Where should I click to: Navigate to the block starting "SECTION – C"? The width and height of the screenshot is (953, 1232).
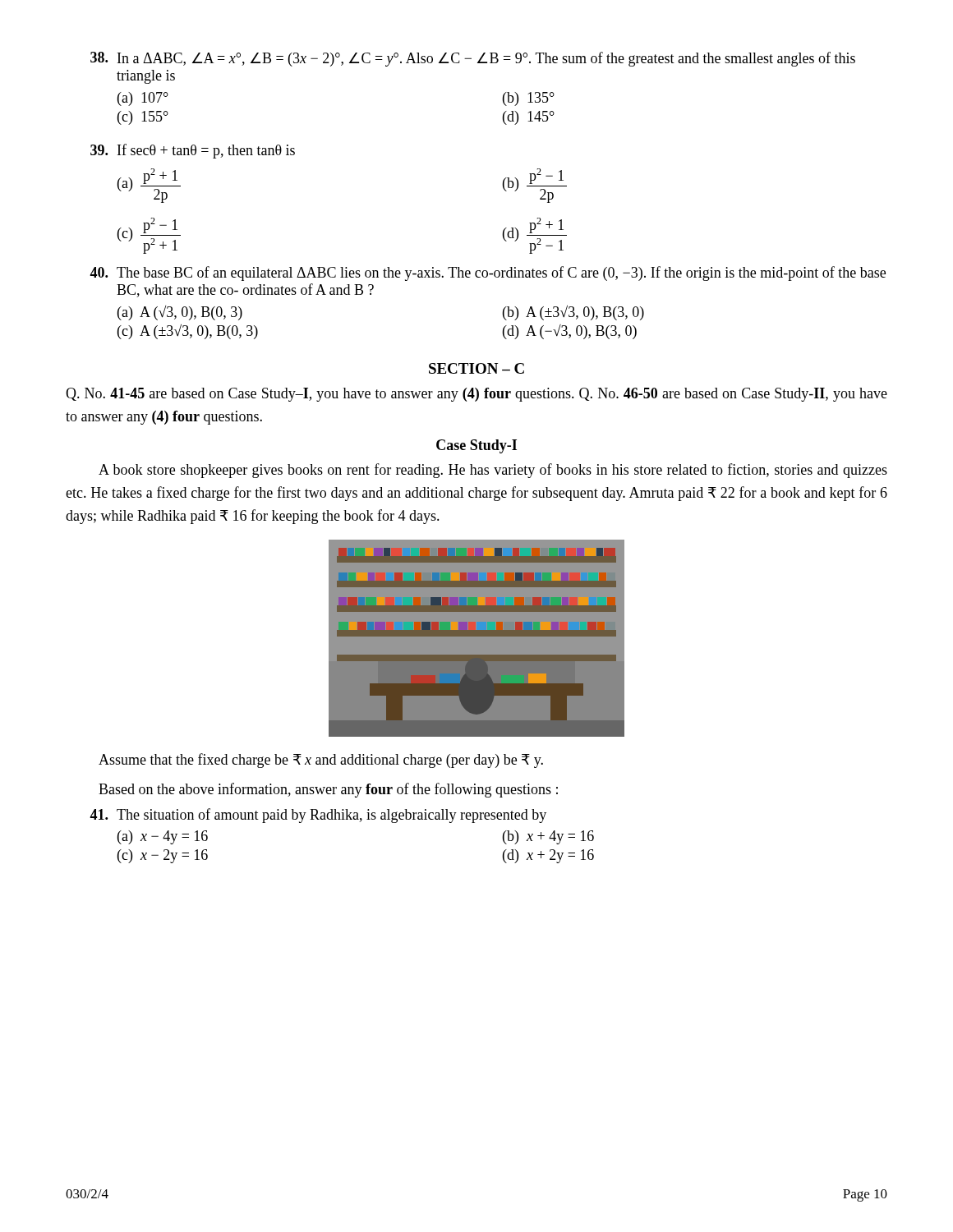tap(476, 369)
